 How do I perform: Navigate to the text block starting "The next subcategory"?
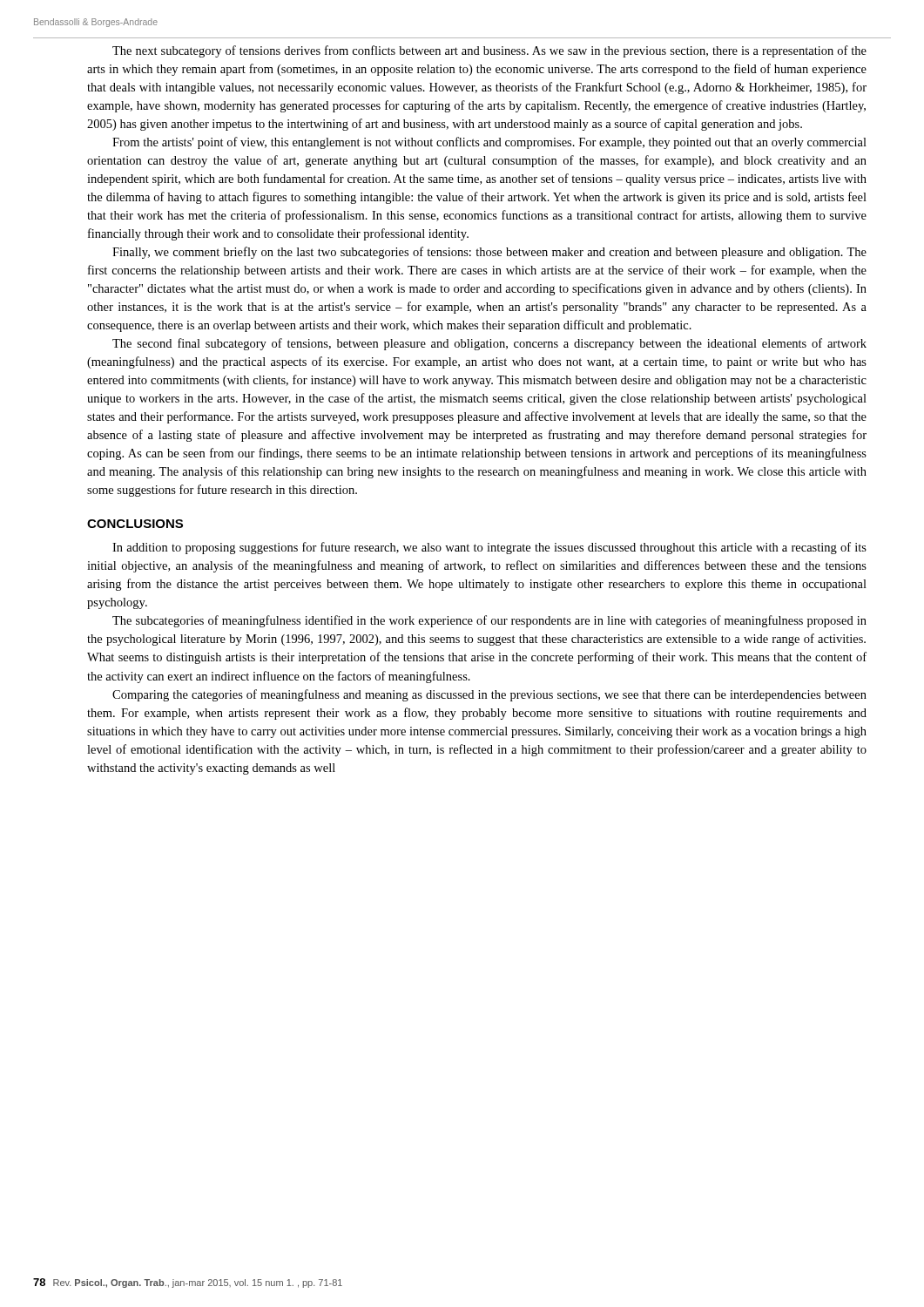[x=477, y=88]
